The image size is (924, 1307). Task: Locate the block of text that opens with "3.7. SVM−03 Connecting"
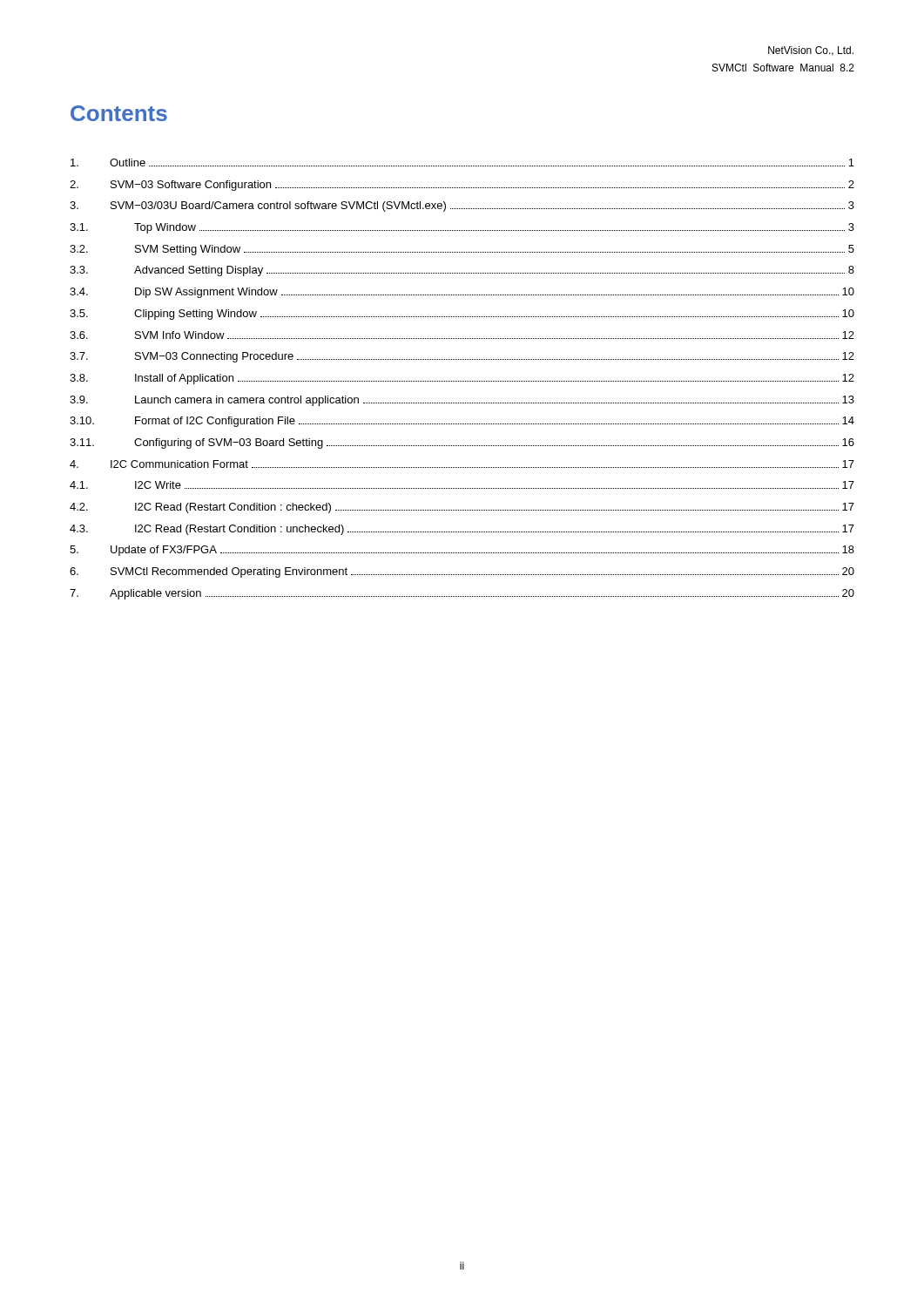[x=462, y=357]
